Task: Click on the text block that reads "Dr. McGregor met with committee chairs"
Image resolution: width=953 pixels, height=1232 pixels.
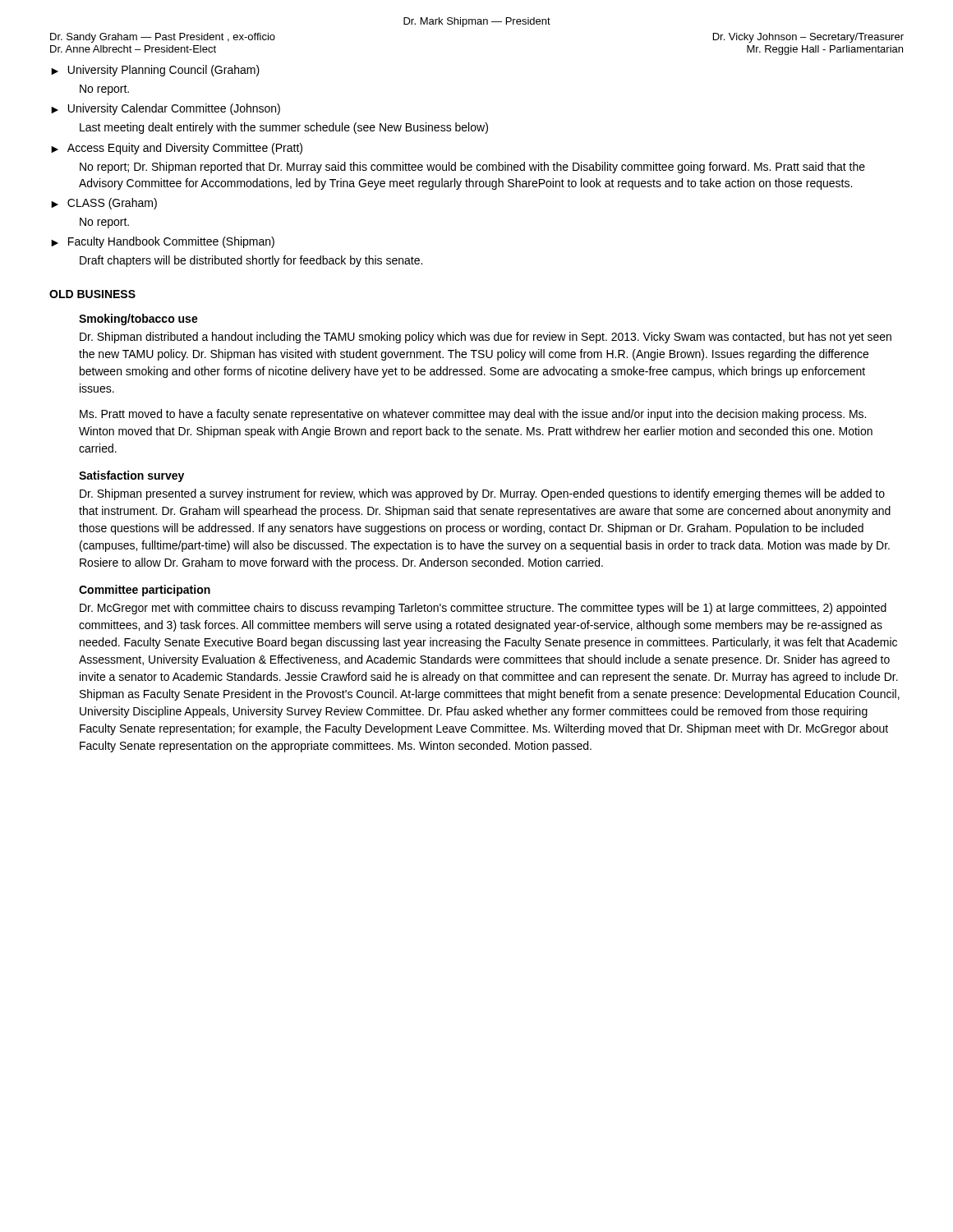Action: pos(489,677)
